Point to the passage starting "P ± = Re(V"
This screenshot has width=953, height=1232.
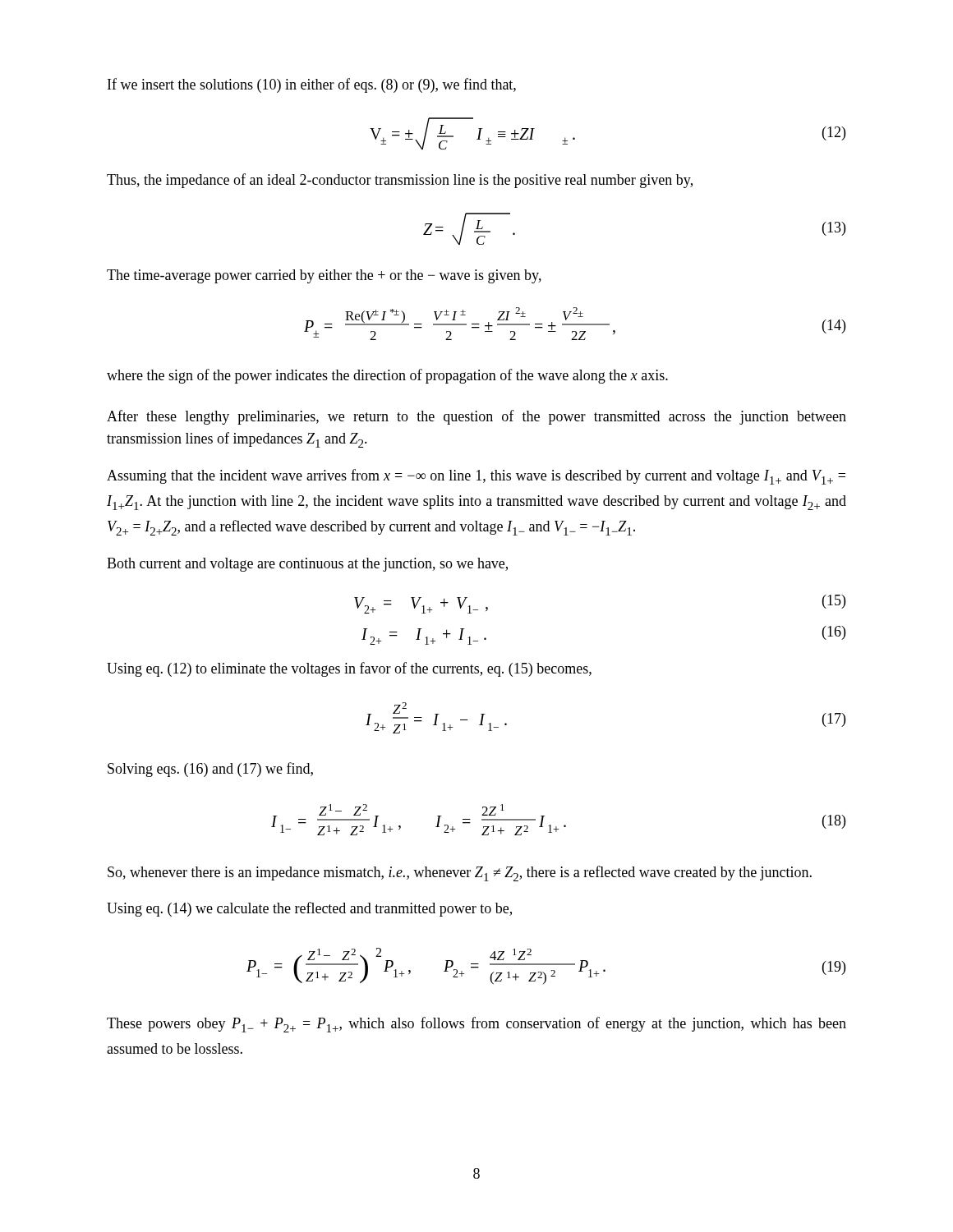[476, 326]
